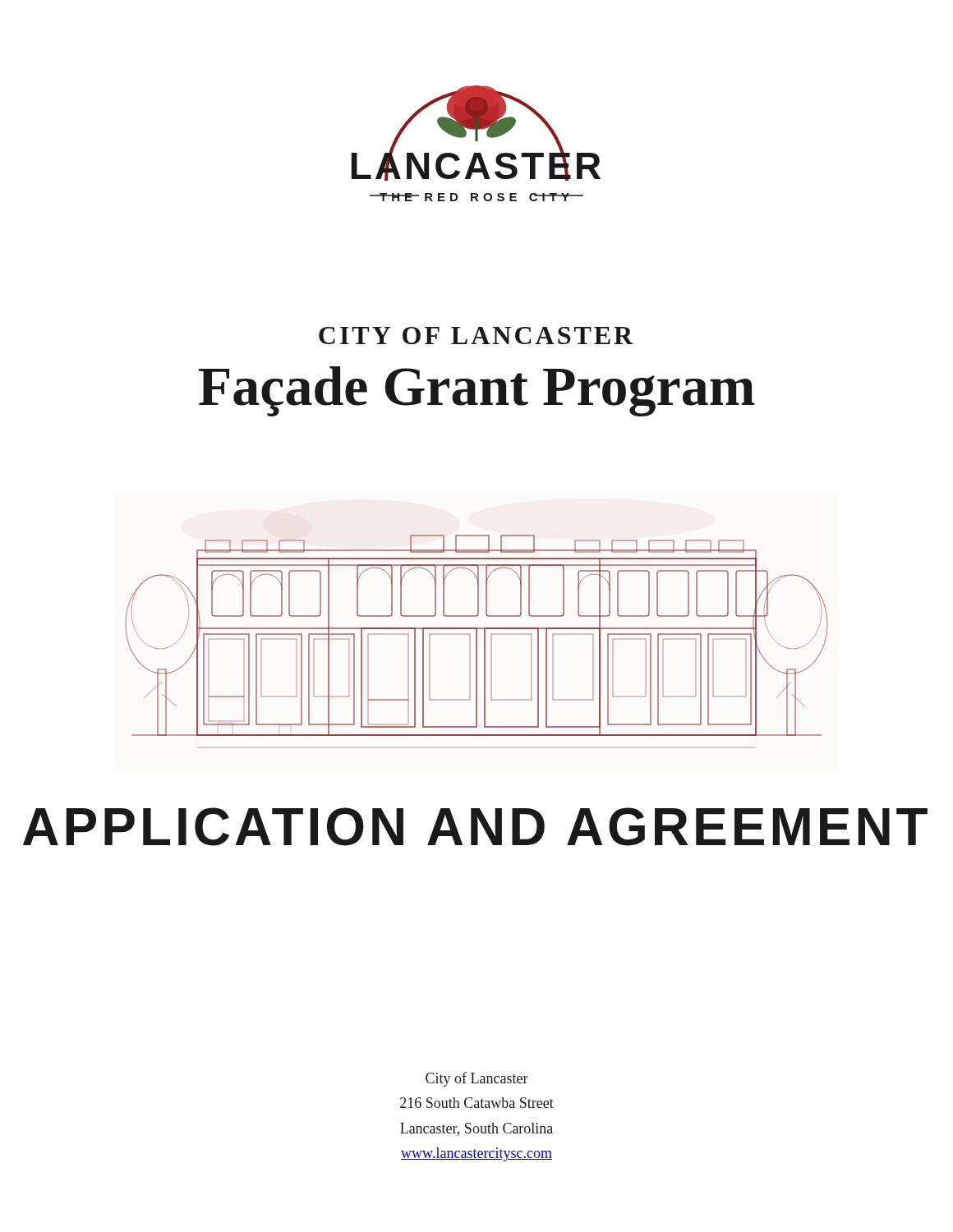
Task: Locate the block of text that opens with "City of Lancaster 216"
Action: click(476, 1116)
